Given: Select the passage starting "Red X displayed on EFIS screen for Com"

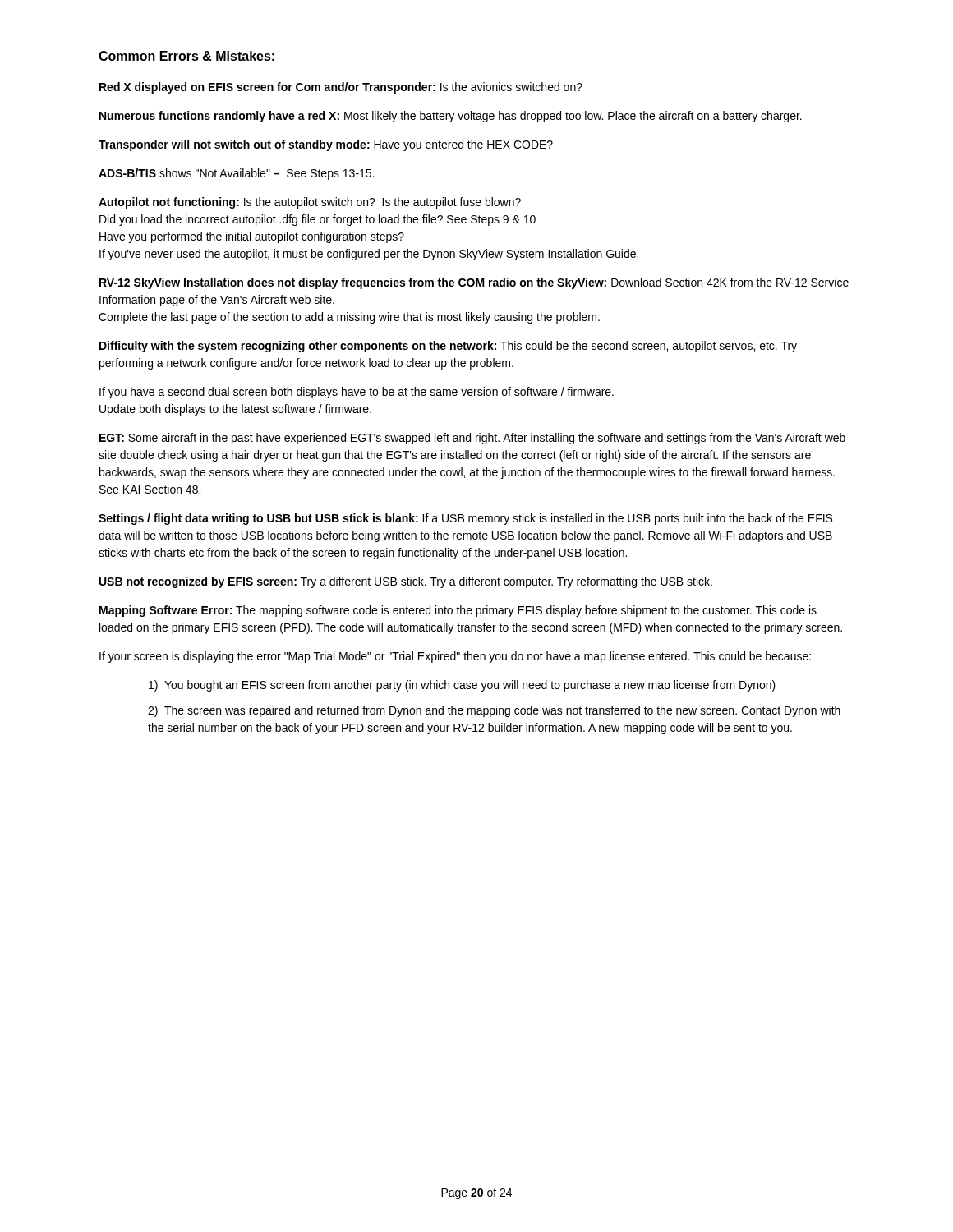Looking at the screenshot, I should tap(341, 87).
